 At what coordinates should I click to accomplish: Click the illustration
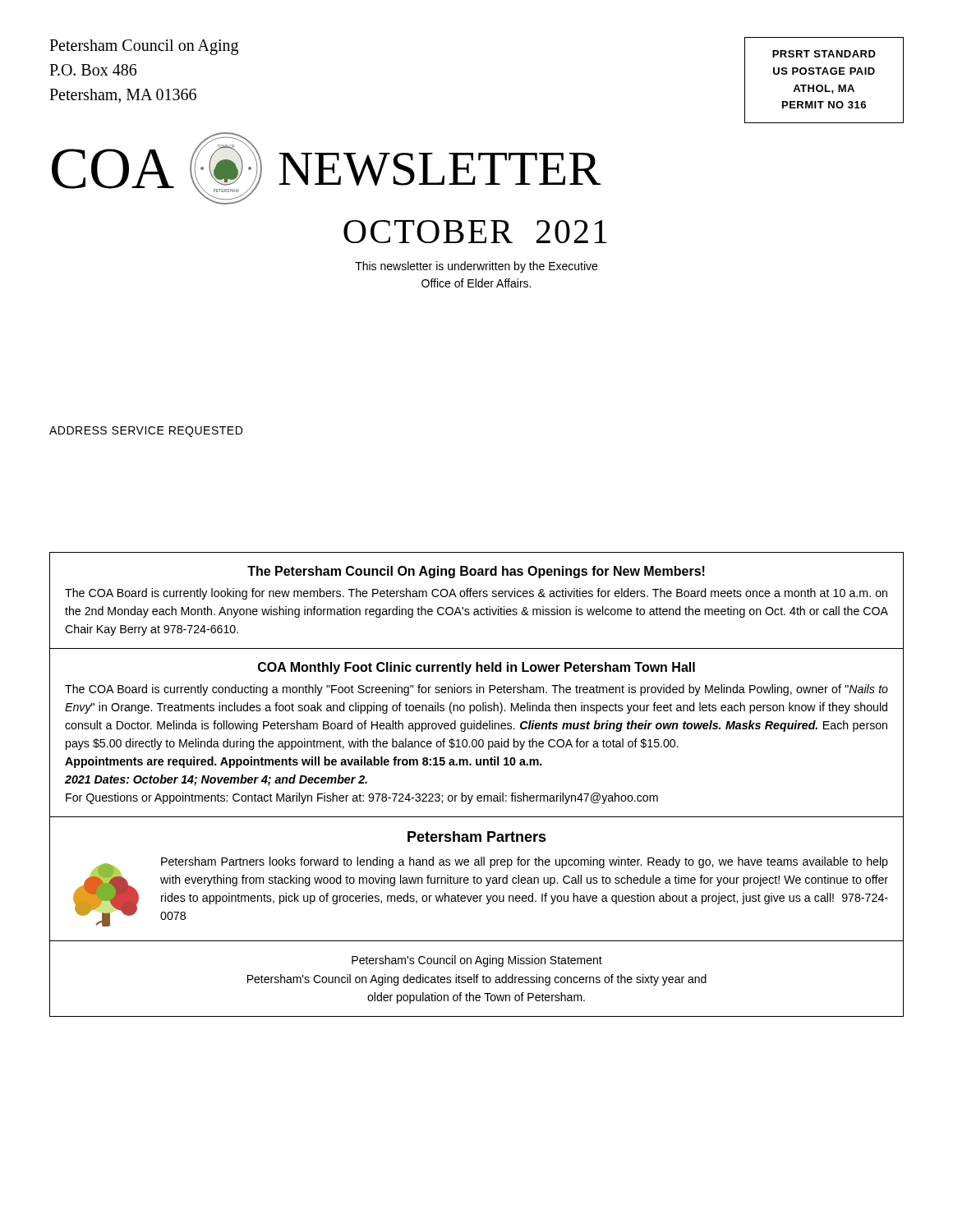pyautogui.click(x=476, y=879)
